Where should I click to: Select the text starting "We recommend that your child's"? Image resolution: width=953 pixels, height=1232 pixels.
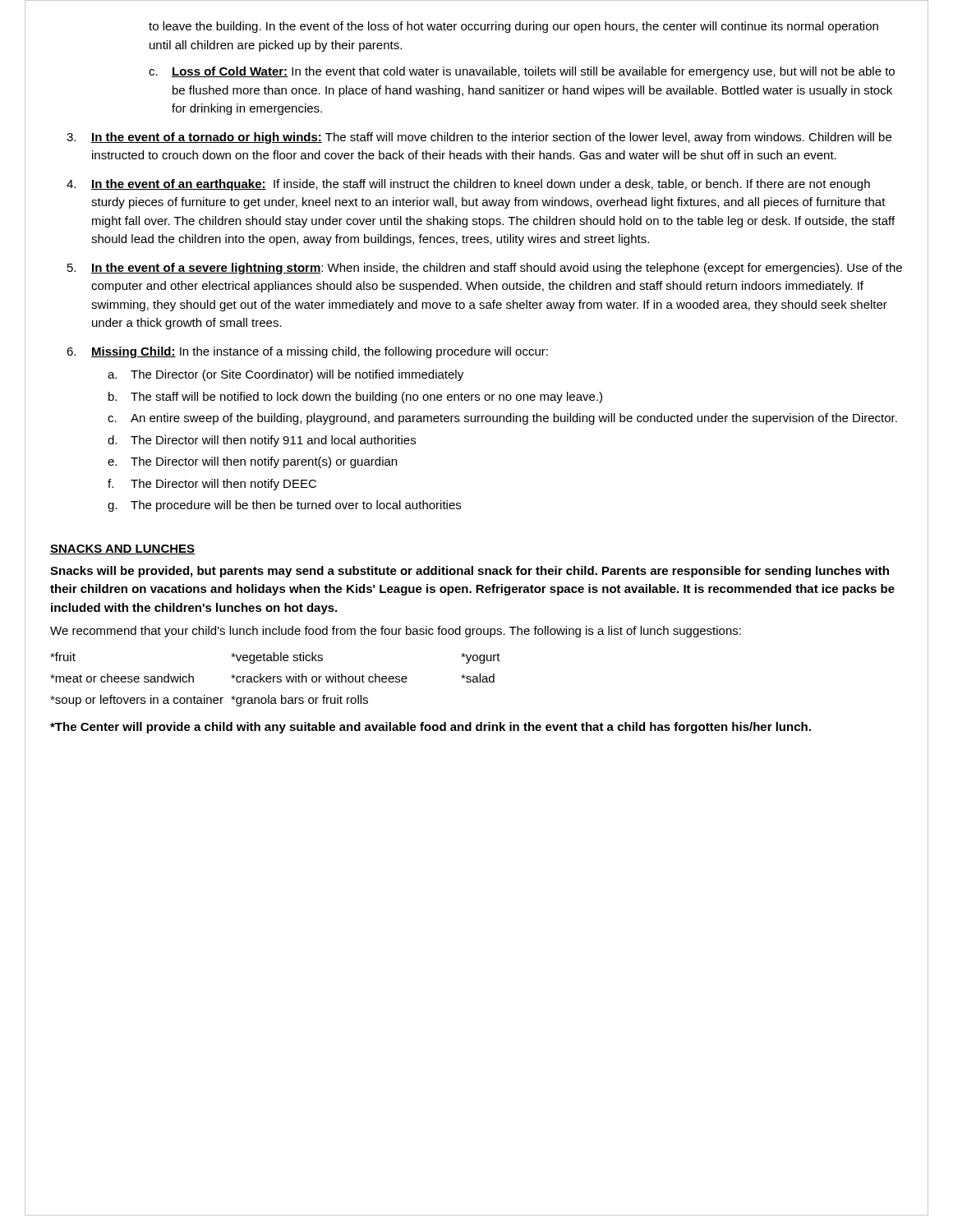tap(396, 630)
